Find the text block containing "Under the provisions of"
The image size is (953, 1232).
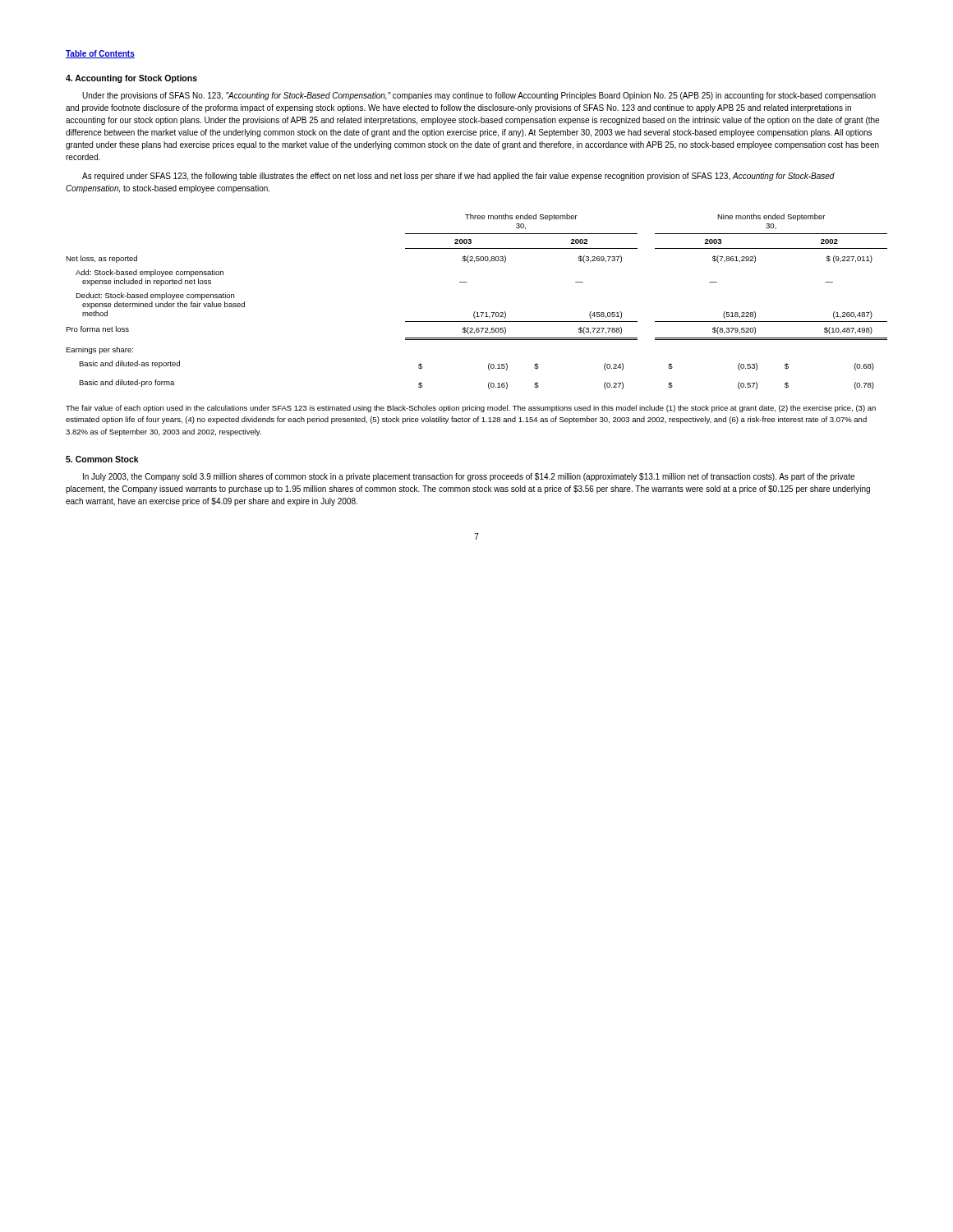click(473, 126)
